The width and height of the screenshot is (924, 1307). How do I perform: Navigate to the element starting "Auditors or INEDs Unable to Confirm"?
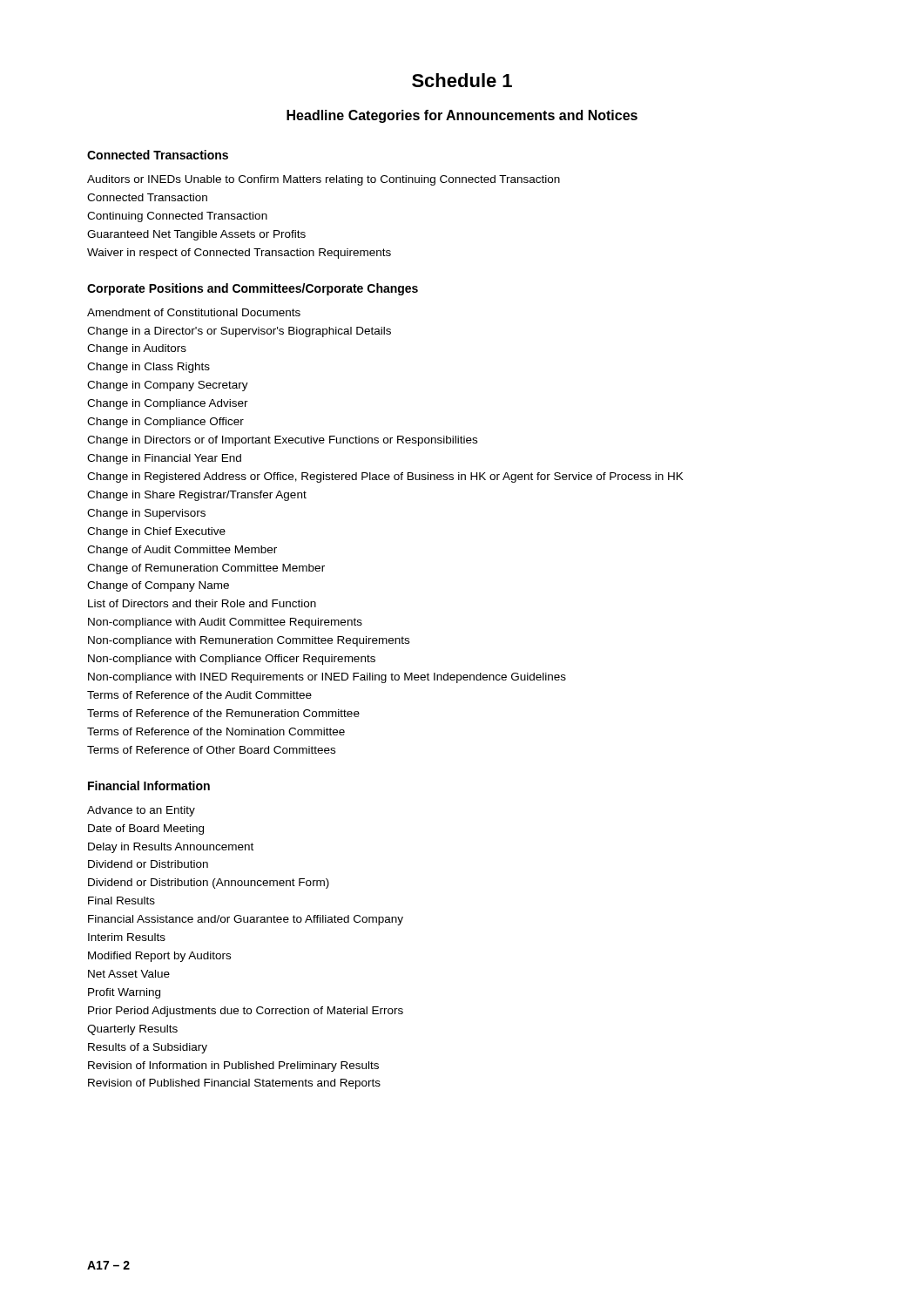coord(324,179)
